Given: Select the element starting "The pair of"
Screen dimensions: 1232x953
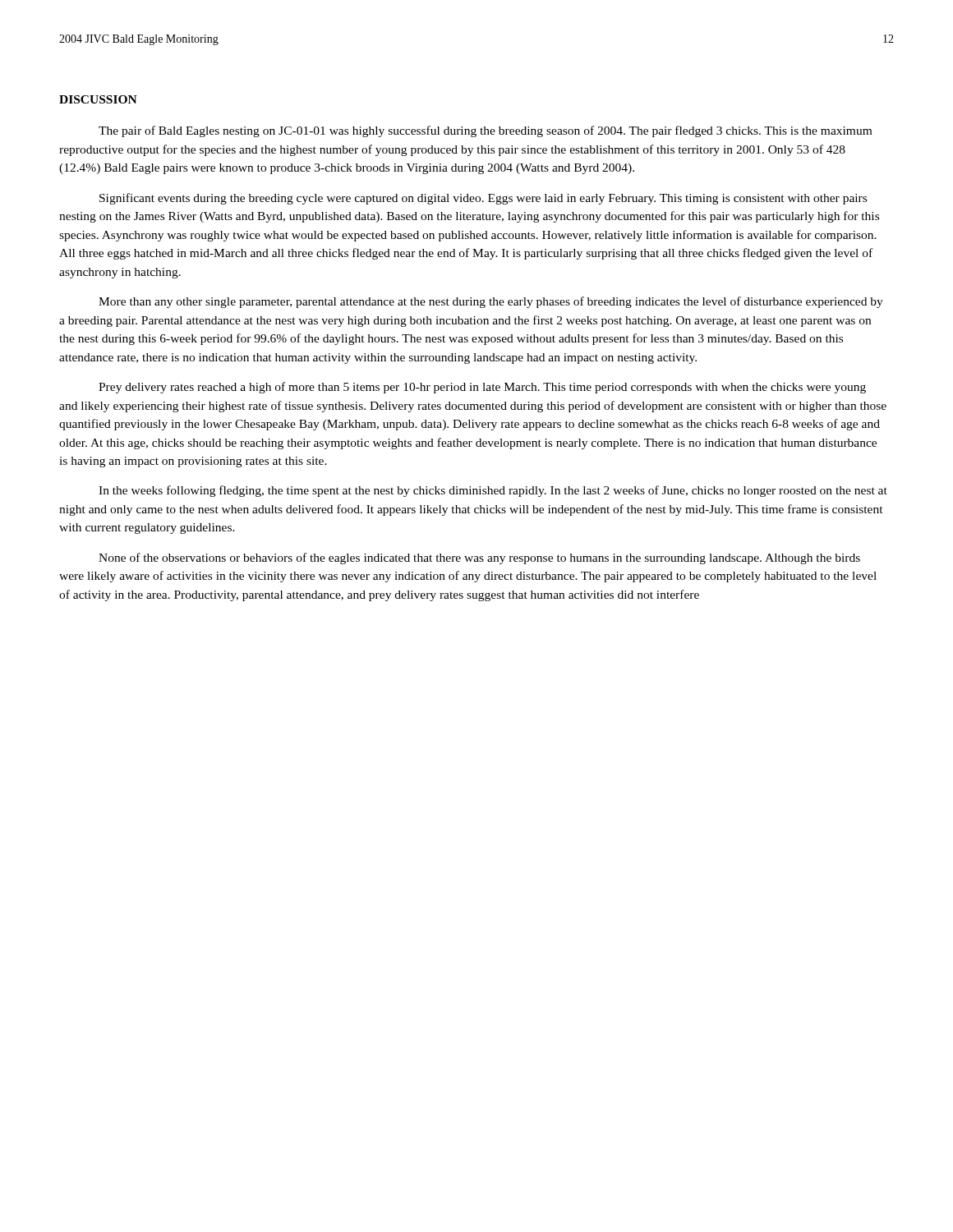Looking at the screenshot, I should coord(466,149).
